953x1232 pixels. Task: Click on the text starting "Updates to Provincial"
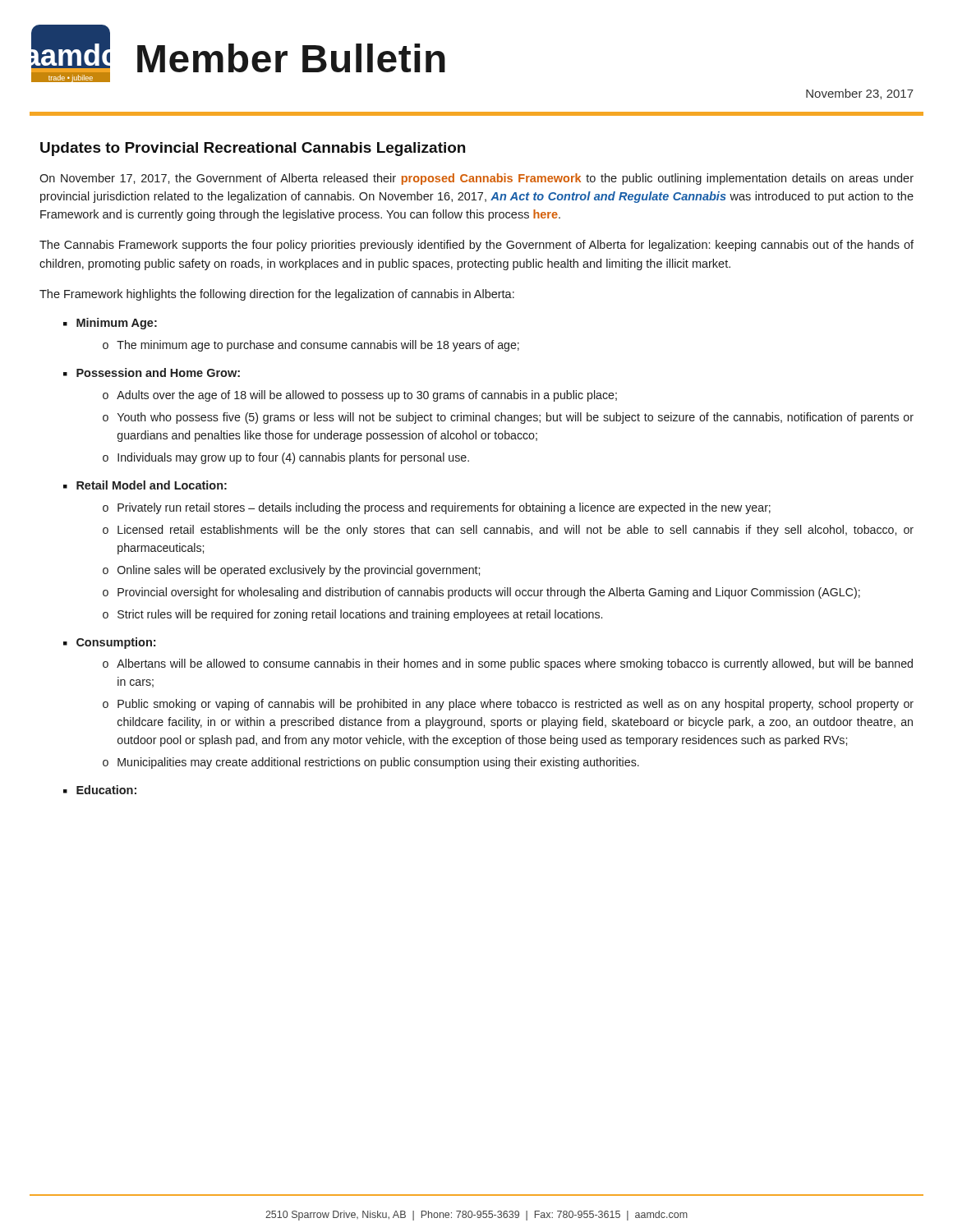pos(476,148)
